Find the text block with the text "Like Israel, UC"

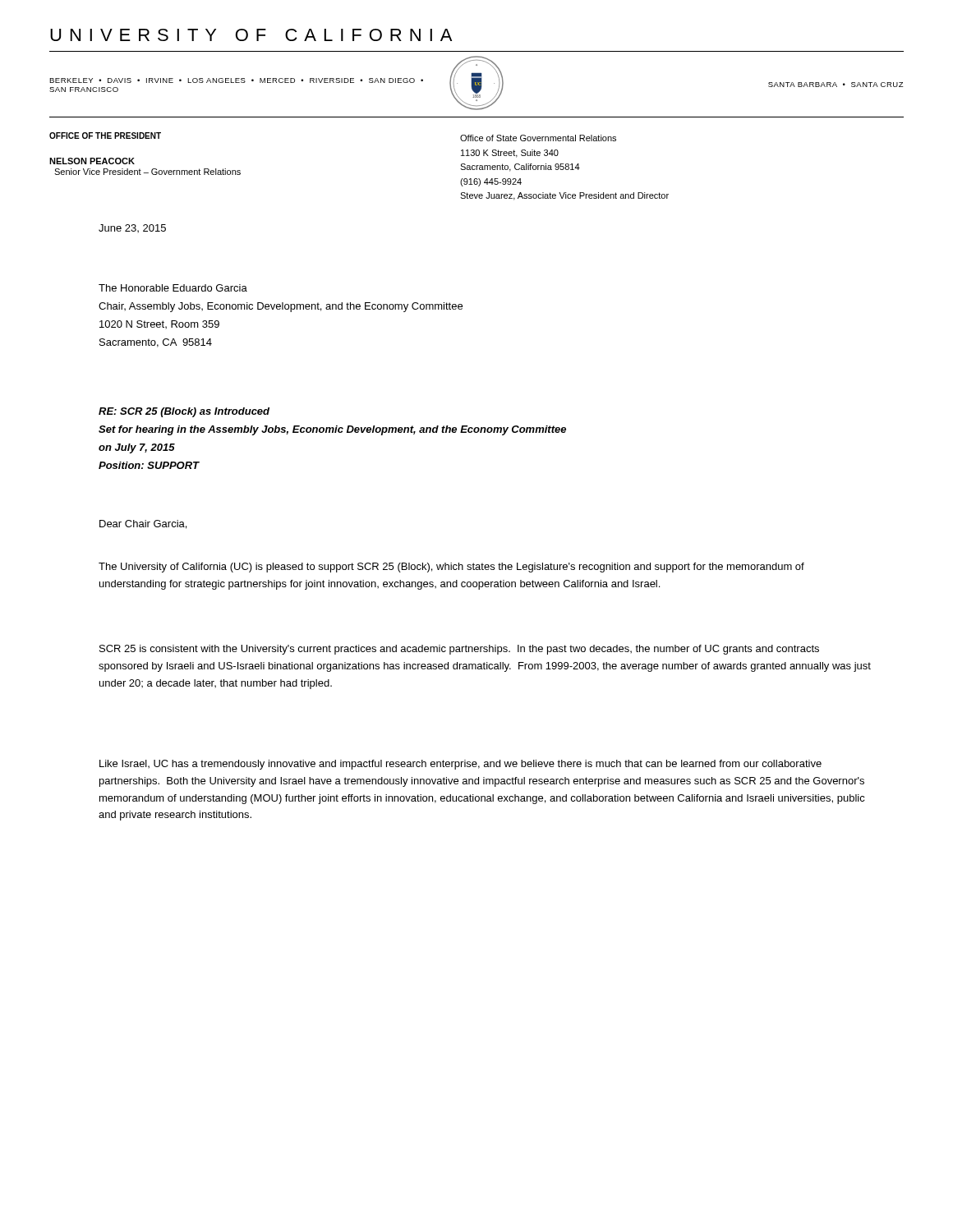pos(482,789)
